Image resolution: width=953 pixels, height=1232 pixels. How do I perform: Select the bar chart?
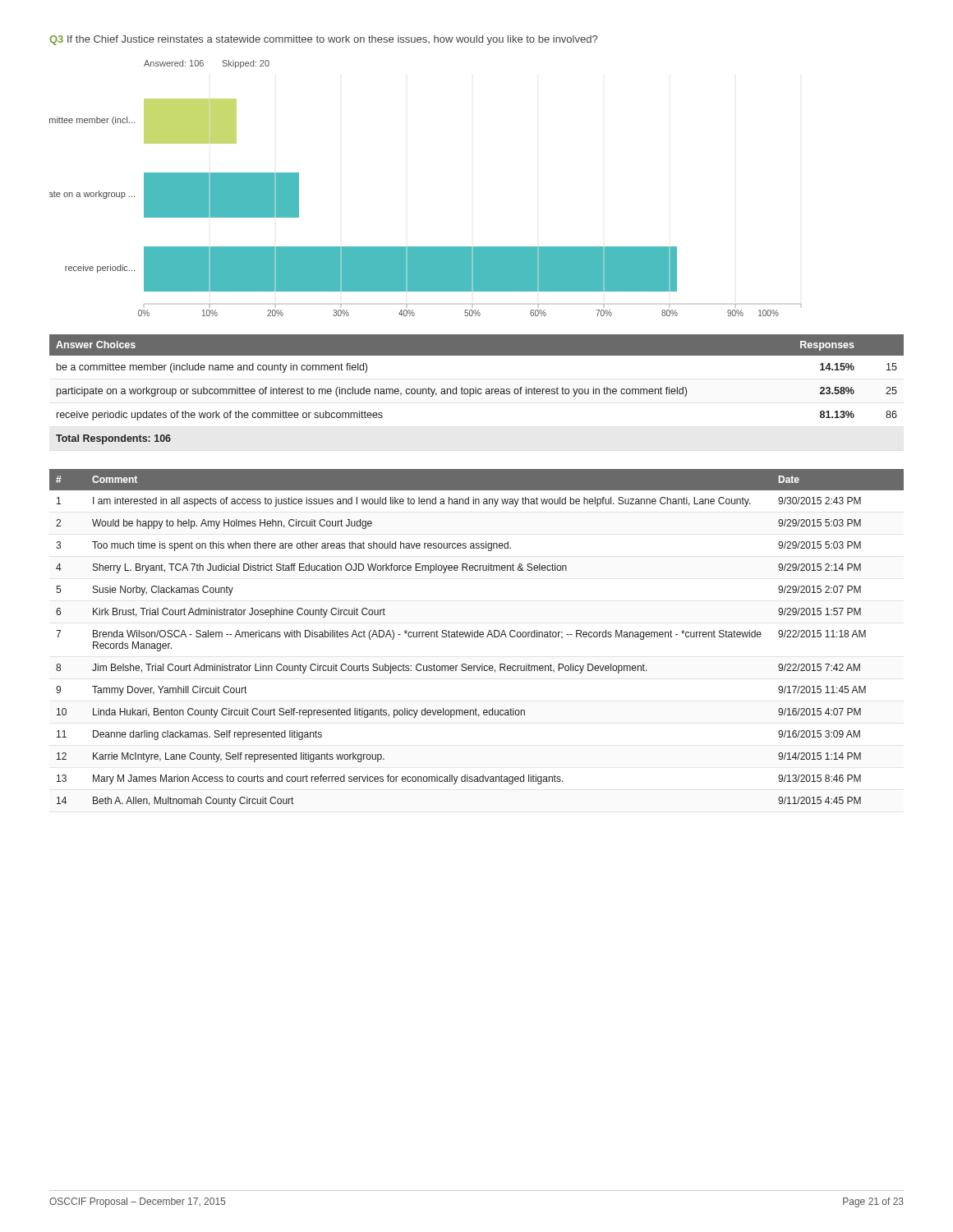click(476, 185)
